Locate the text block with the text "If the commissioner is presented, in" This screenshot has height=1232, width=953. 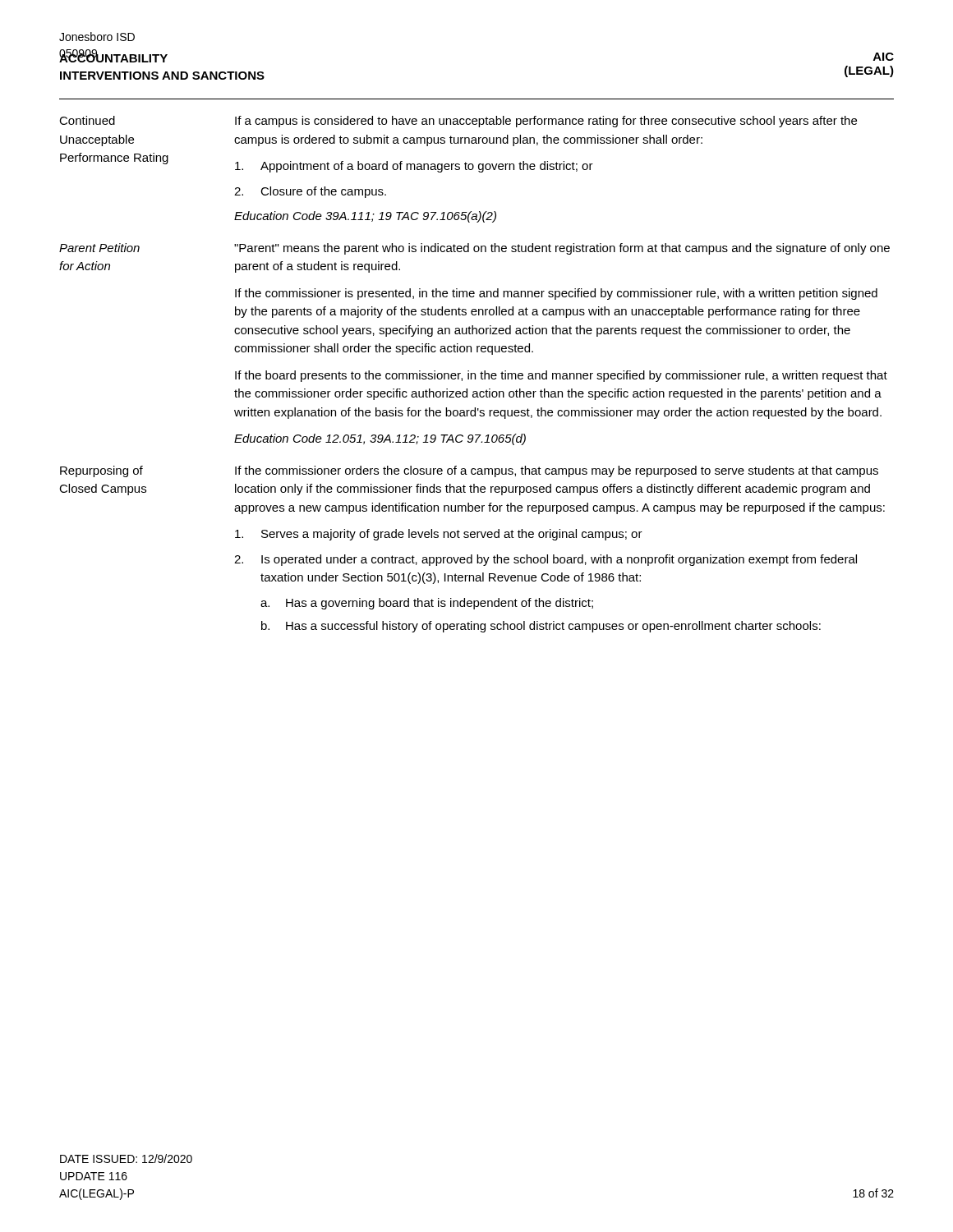point(564,321)
